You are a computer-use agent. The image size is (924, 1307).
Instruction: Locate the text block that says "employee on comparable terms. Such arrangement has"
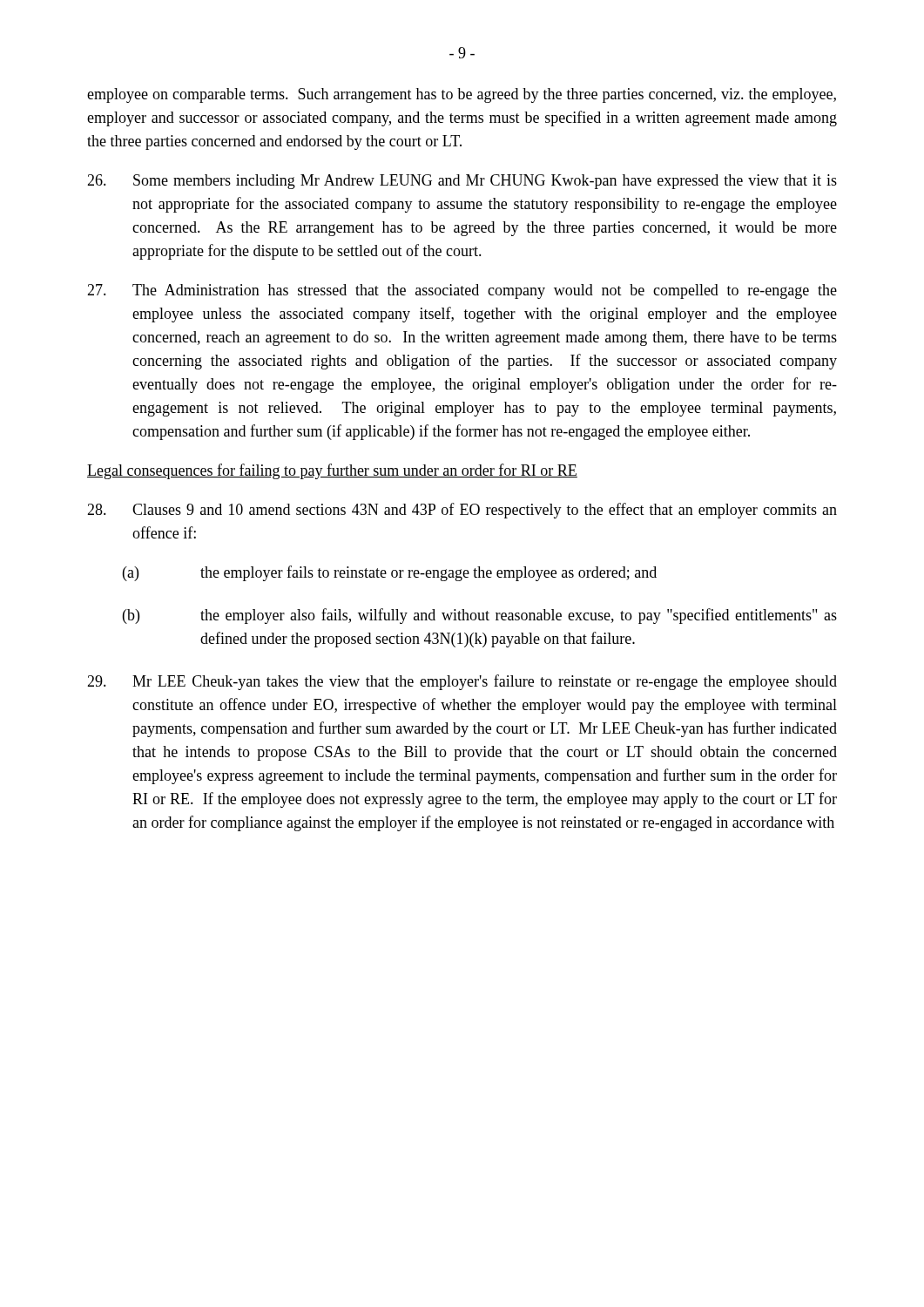coord(462,118)
